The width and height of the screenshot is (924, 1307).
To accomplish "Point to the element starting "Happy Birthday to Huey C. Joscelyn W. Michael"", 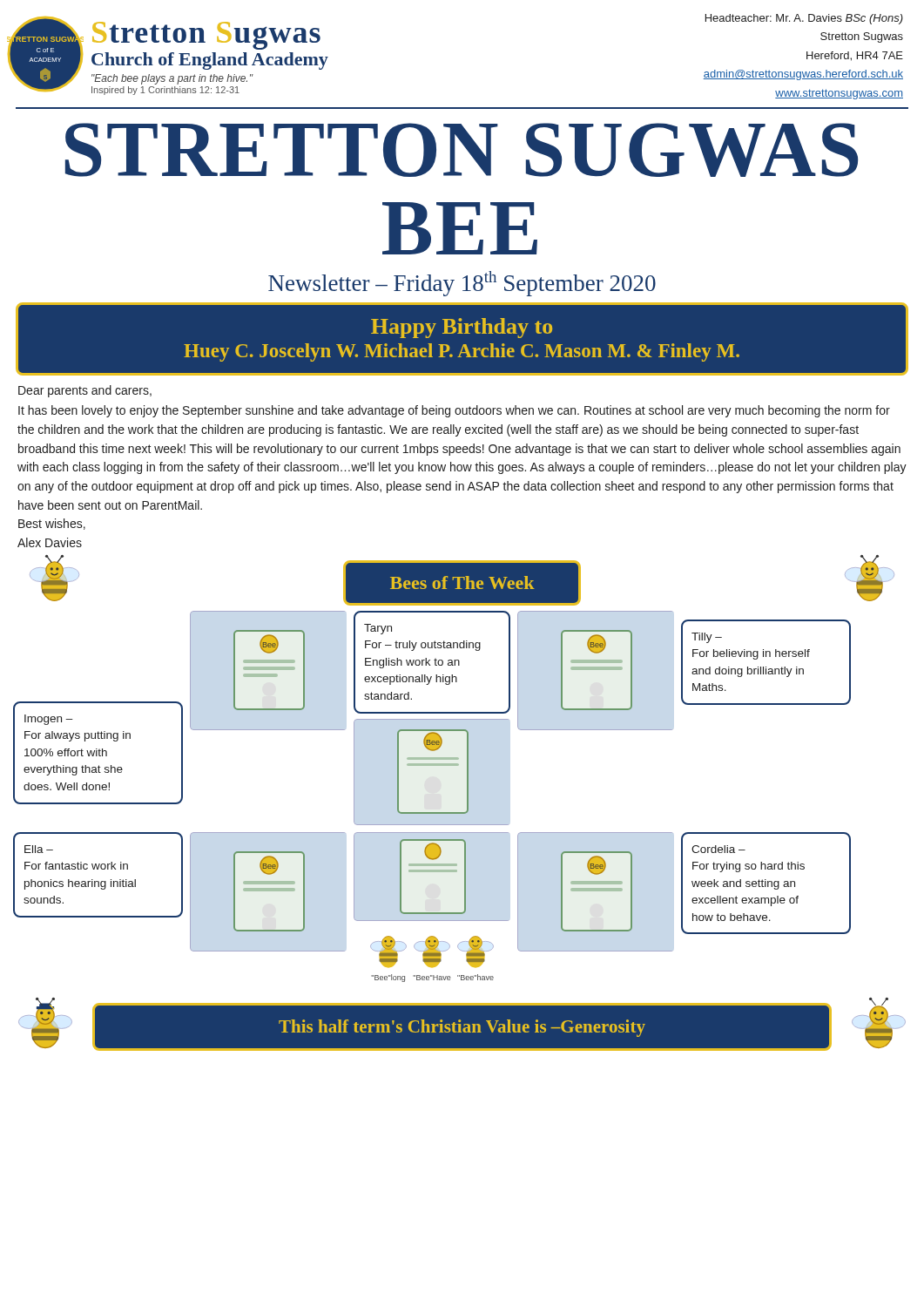I will click(462, 338).
